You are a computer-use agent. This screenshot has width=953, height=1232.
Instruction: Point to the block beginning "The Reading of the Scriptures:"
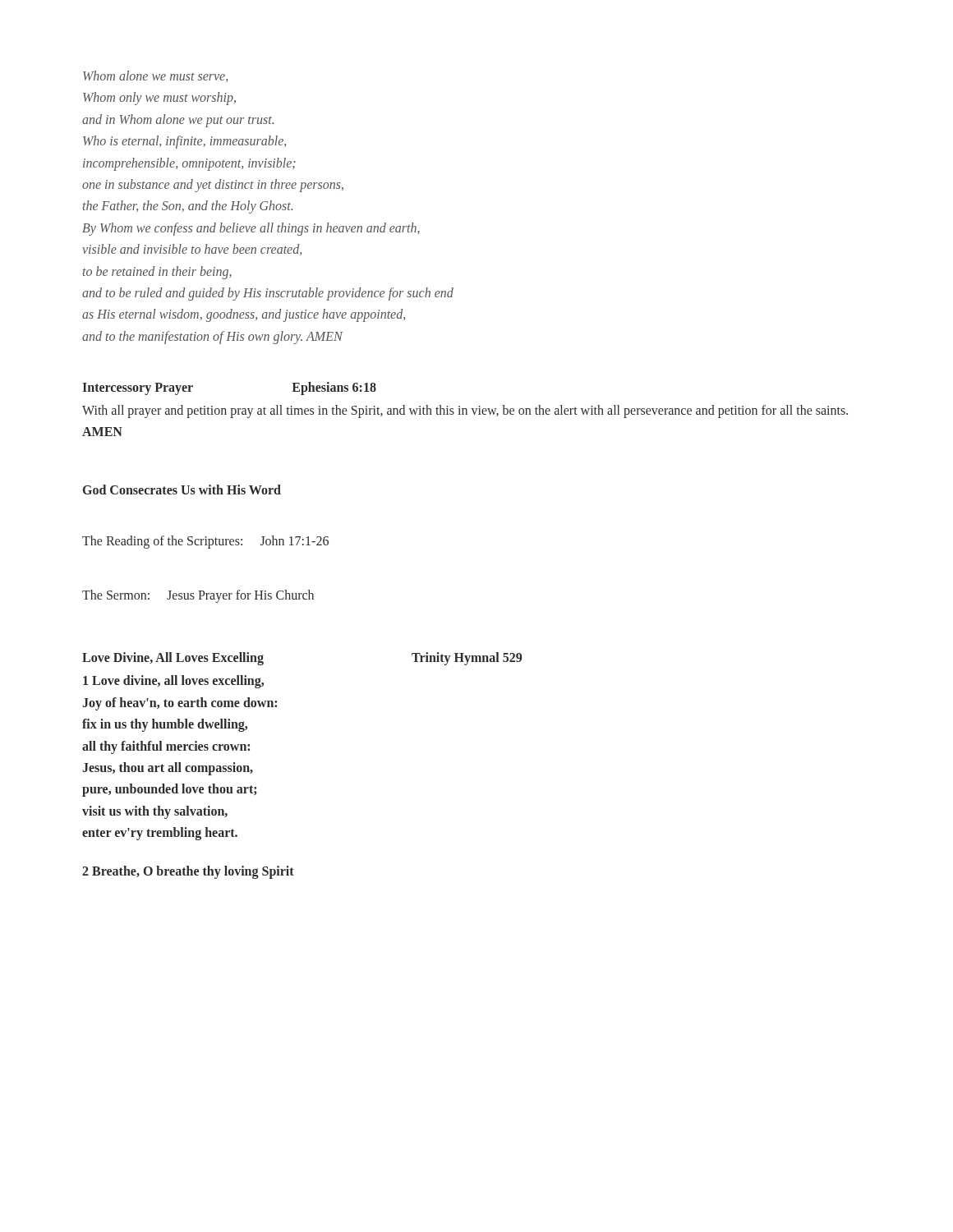[206, 541]
